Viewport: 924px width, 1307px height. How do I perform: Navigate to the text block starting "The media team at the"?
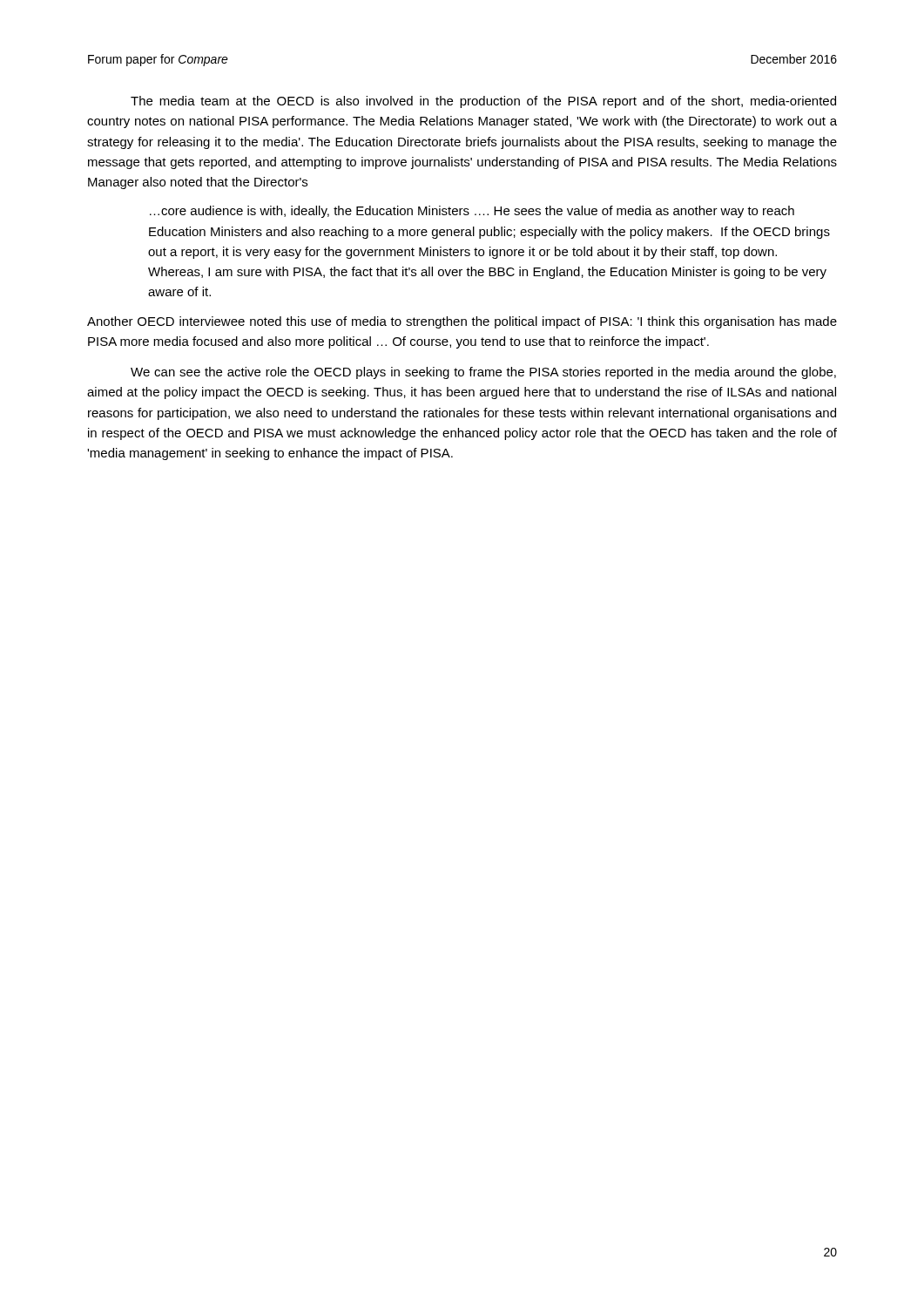coord(462,141)
